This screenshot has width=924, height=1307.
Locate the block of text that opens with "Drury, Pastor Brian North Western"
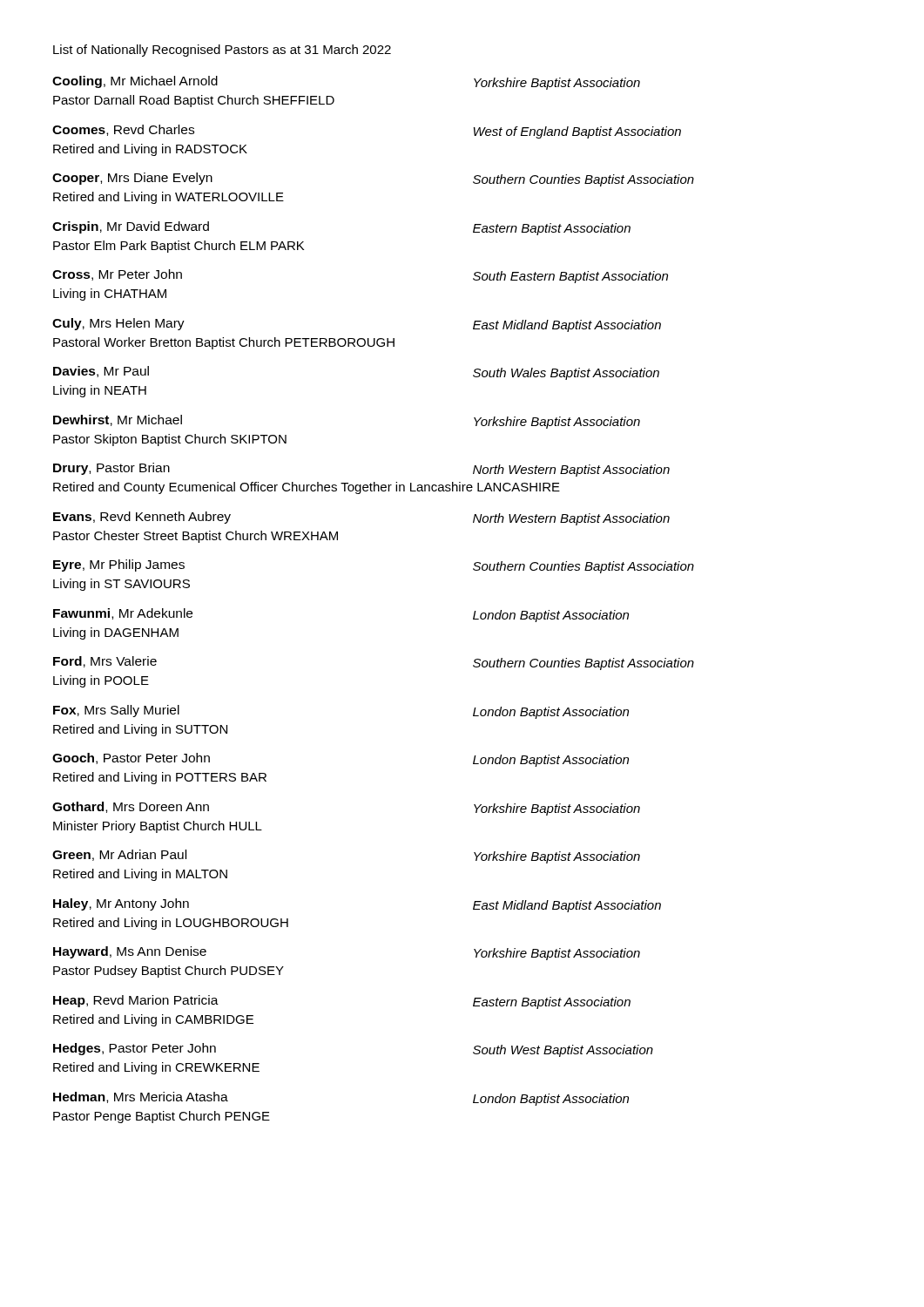click(x=462, y=478)
